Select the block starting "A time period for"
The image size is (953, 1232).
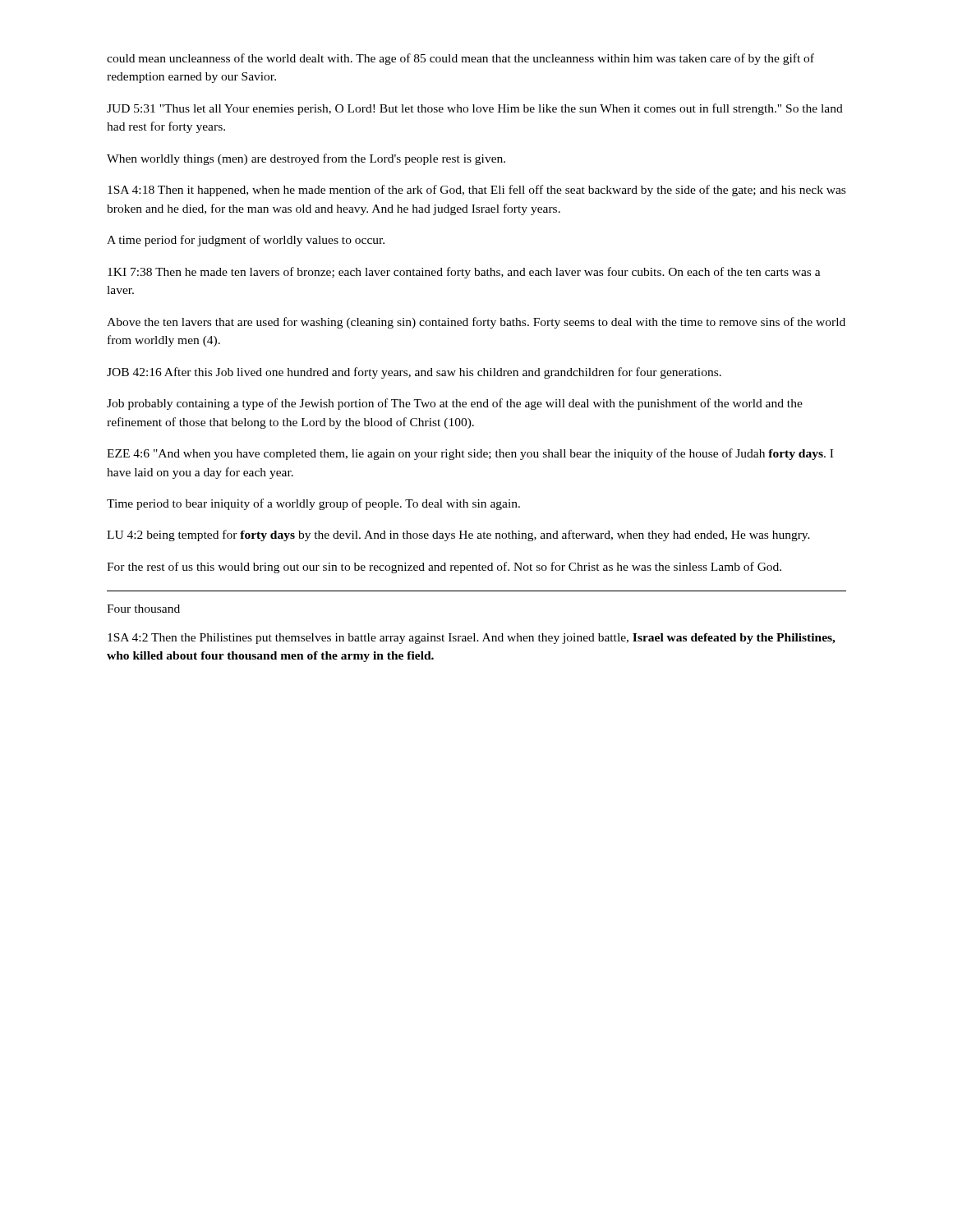pos(246,240)
